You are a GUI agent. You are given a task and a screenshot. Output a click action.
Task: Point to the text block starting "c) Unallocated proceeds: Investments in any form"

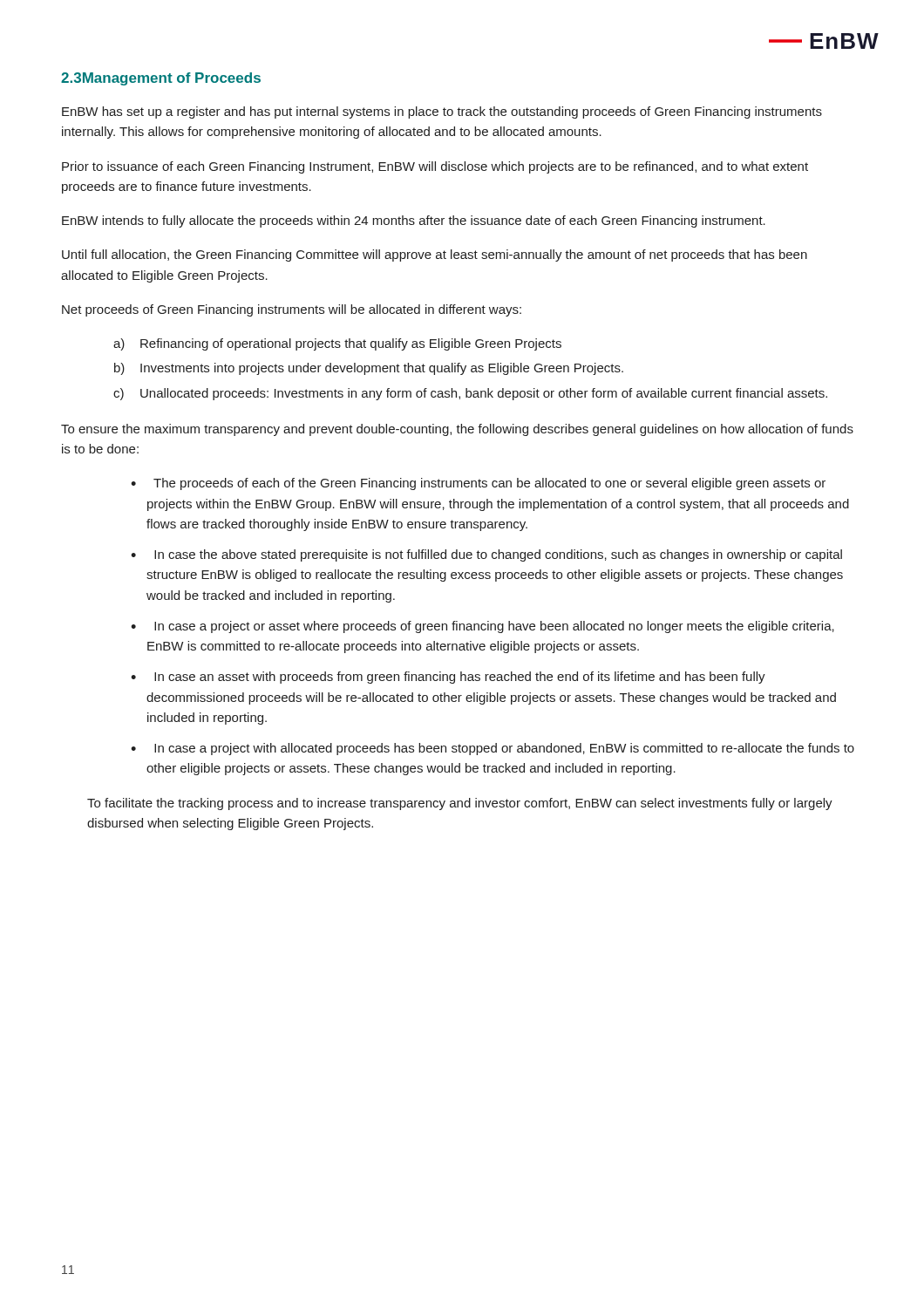click(x=488, y=392)
